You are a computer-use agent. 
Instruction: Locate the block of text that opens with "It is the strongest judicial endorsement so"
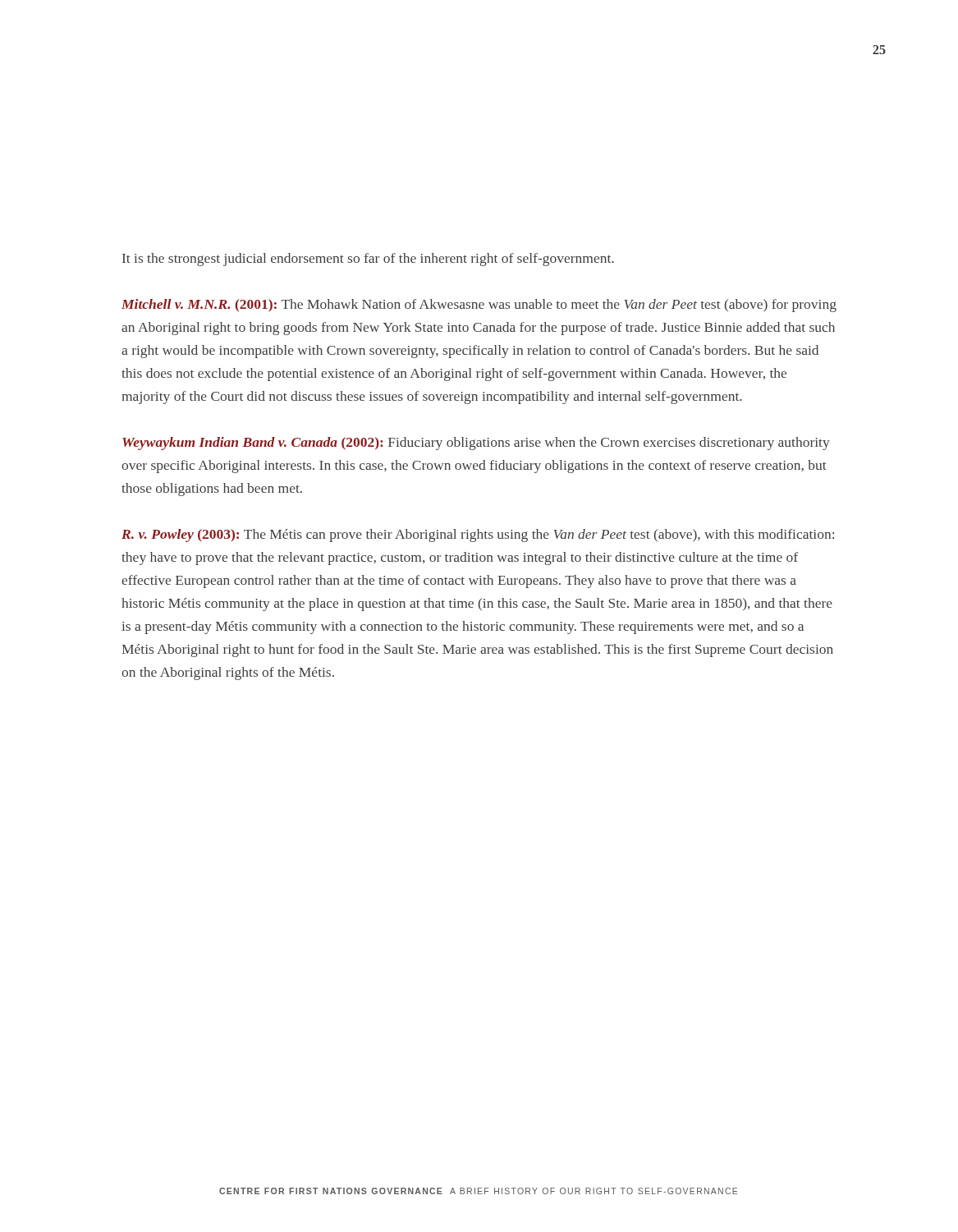(x=368, y=258)
